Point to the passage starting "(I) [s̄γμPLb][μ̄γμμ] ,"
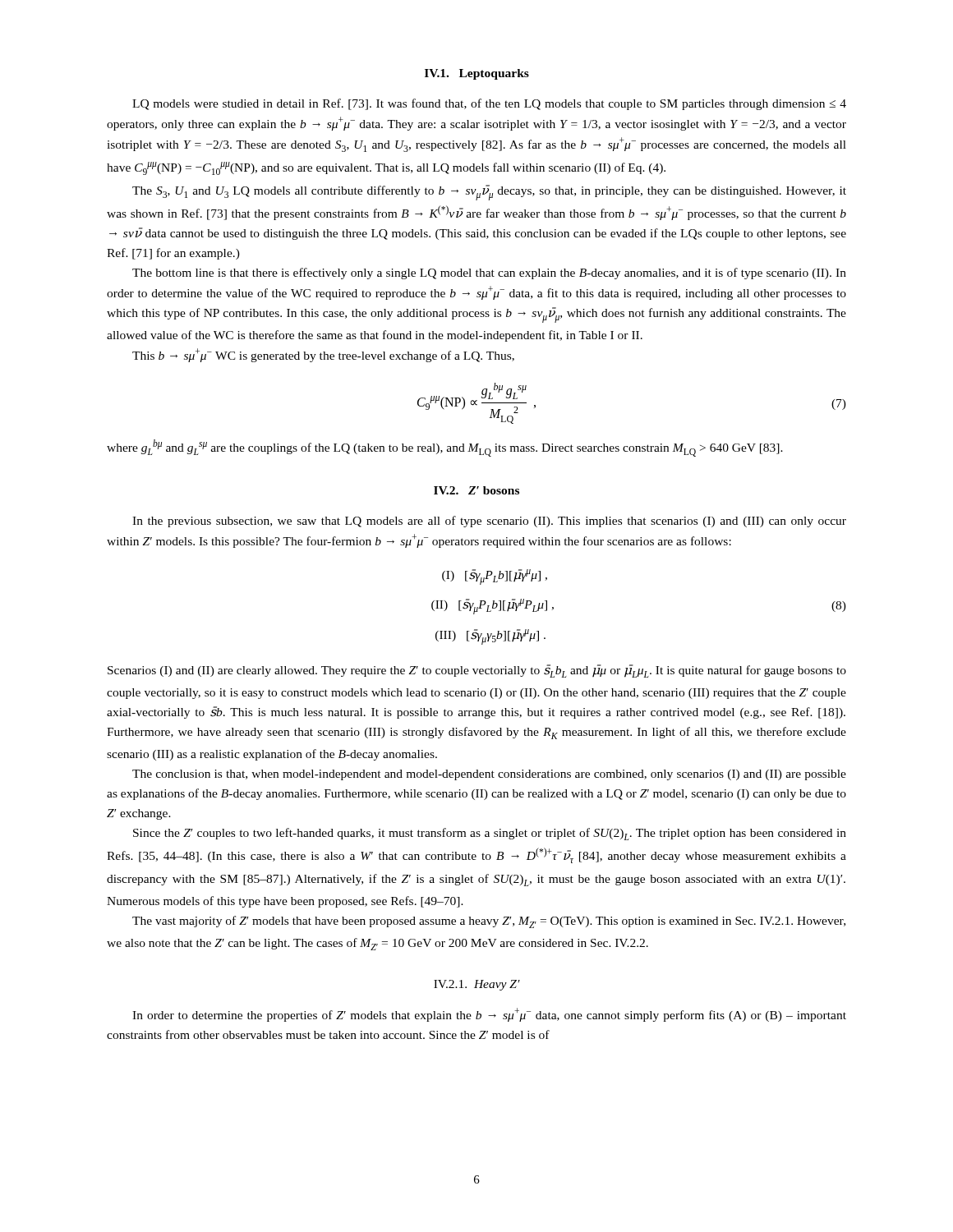The image size is (953, 1232). point(476,606)
